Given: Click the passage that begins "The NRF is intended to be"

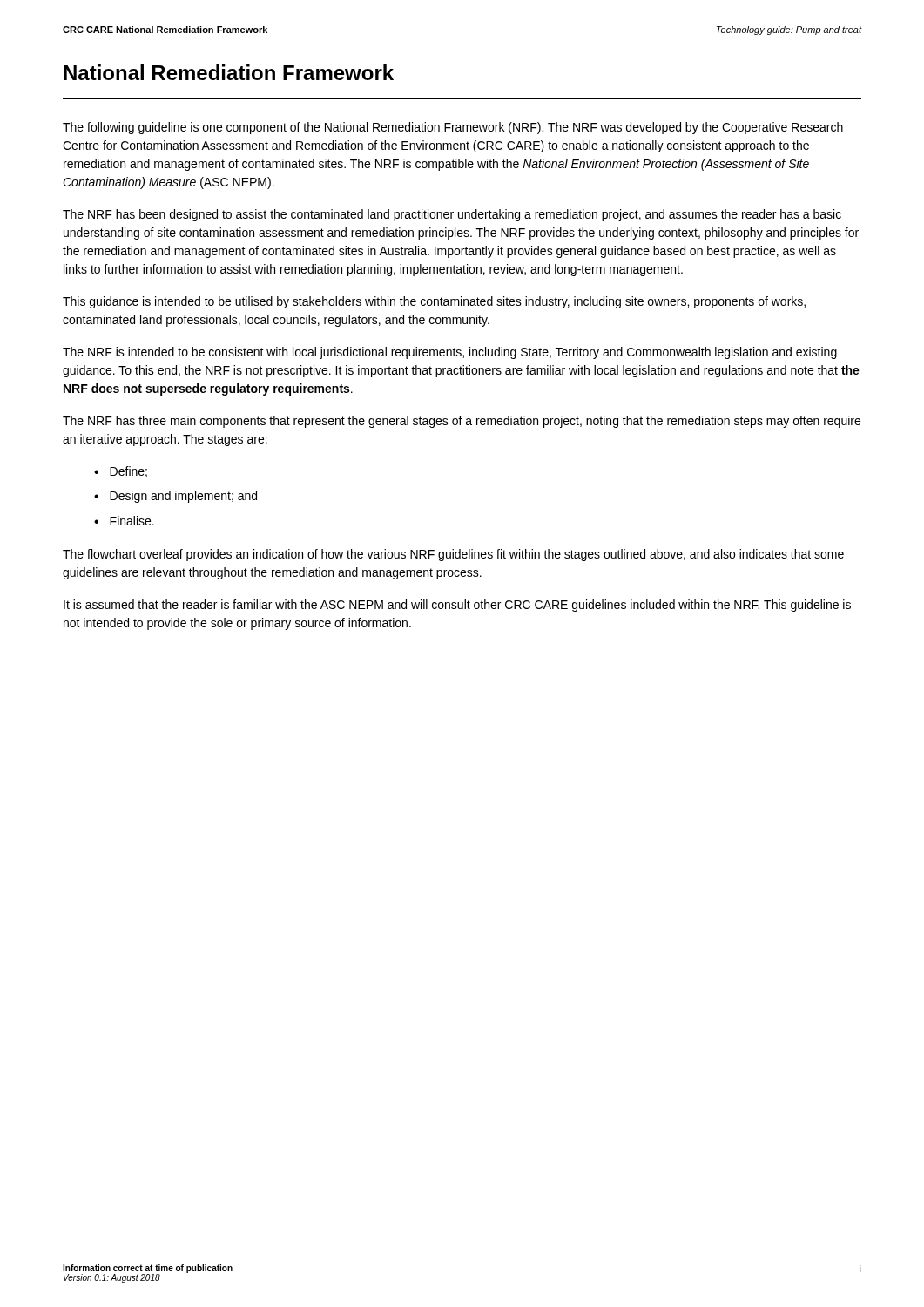Looking at the screenshot, I should pos(461,370).
